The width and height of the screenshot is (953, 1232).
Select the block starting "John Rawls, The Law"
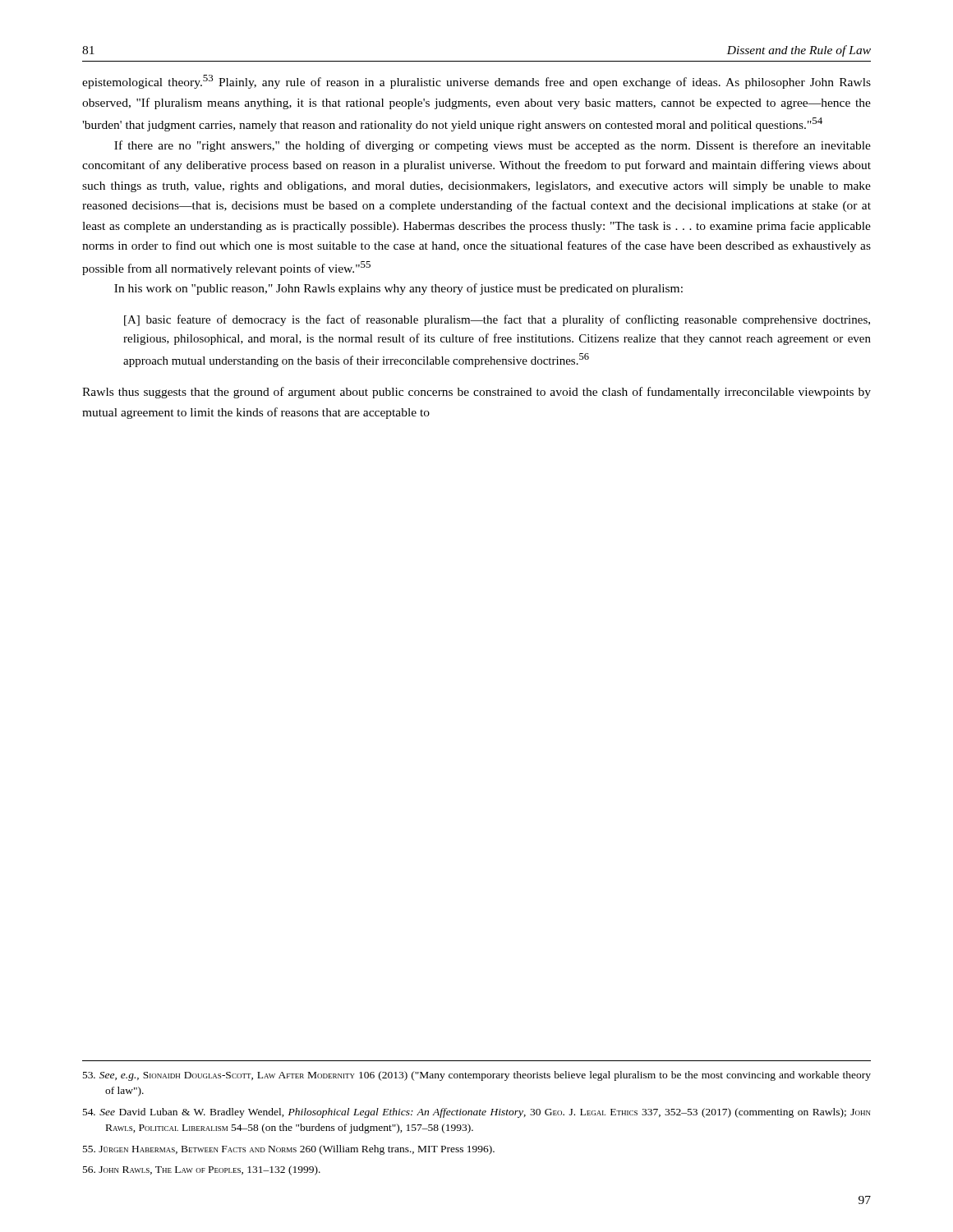(201, 1170)
